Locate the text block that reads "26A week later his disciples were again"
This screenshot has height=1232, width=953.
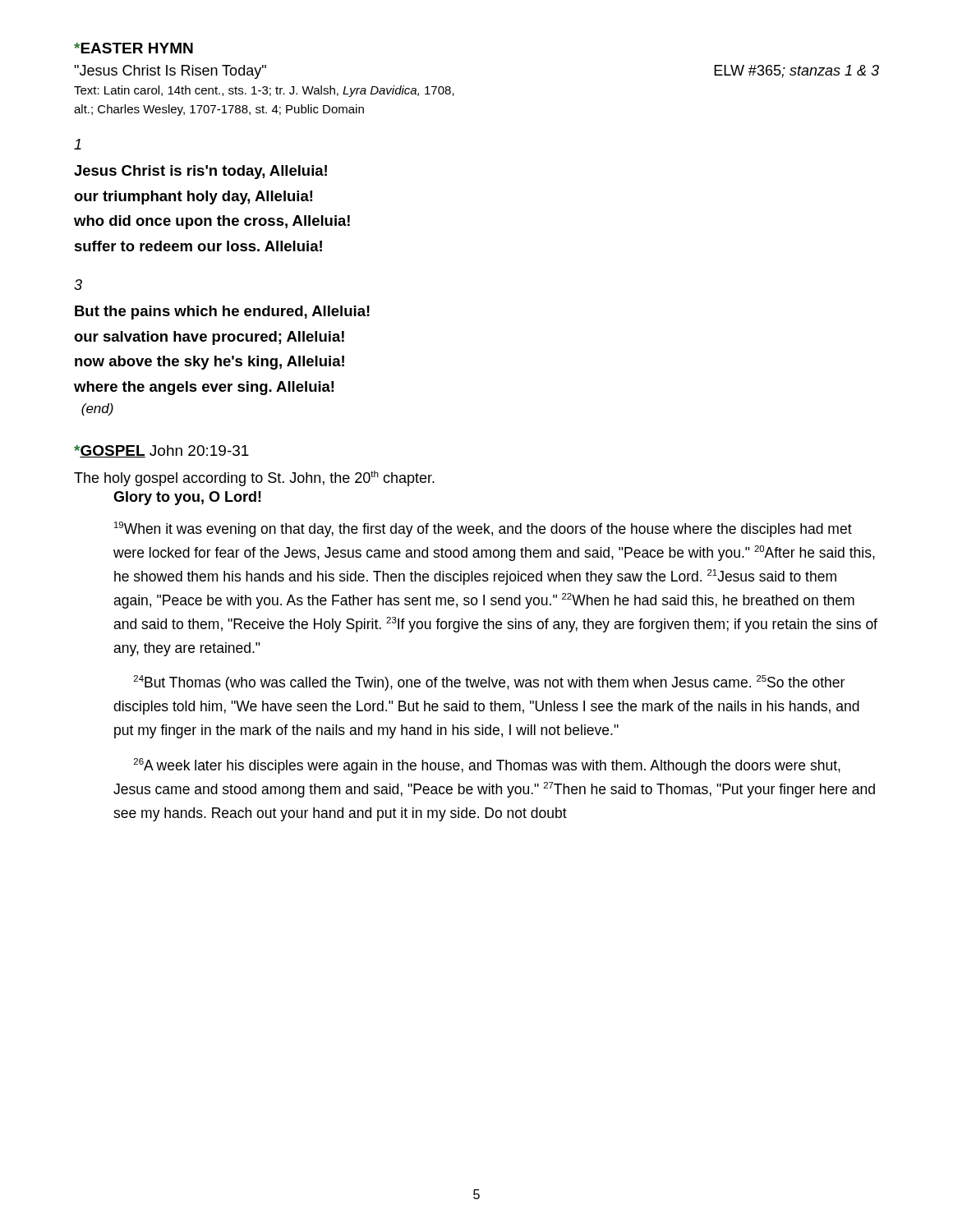(495, 789)
